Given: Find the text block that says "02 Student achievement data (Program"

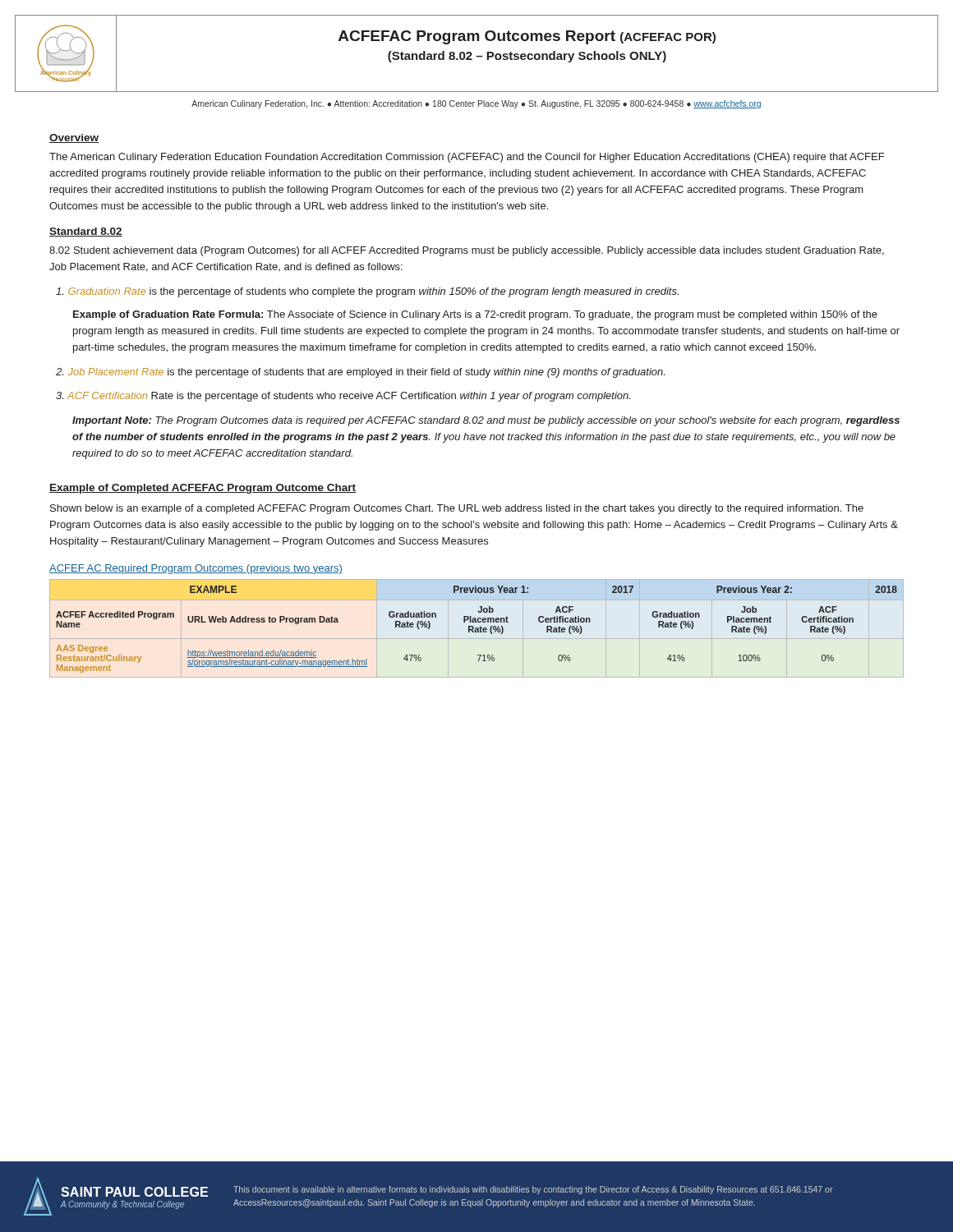Looking at the screenshot, I should pos(467,258).
